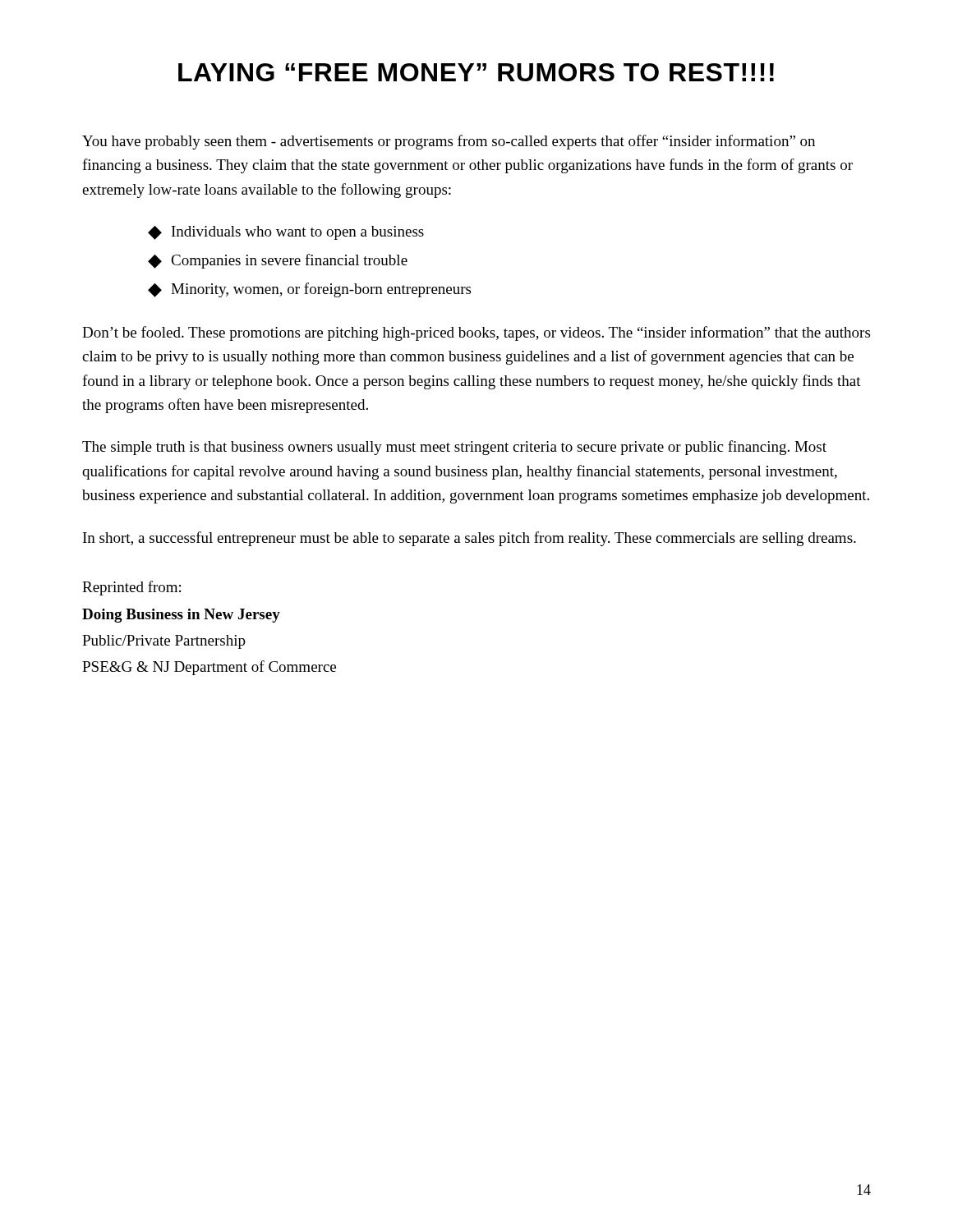Image resolution: width=953 pixels, height=1232 pixels.
Task: Select the text block that reads "Don’t be fooled. These promotions are"
Action: click(x=476, y=368)
